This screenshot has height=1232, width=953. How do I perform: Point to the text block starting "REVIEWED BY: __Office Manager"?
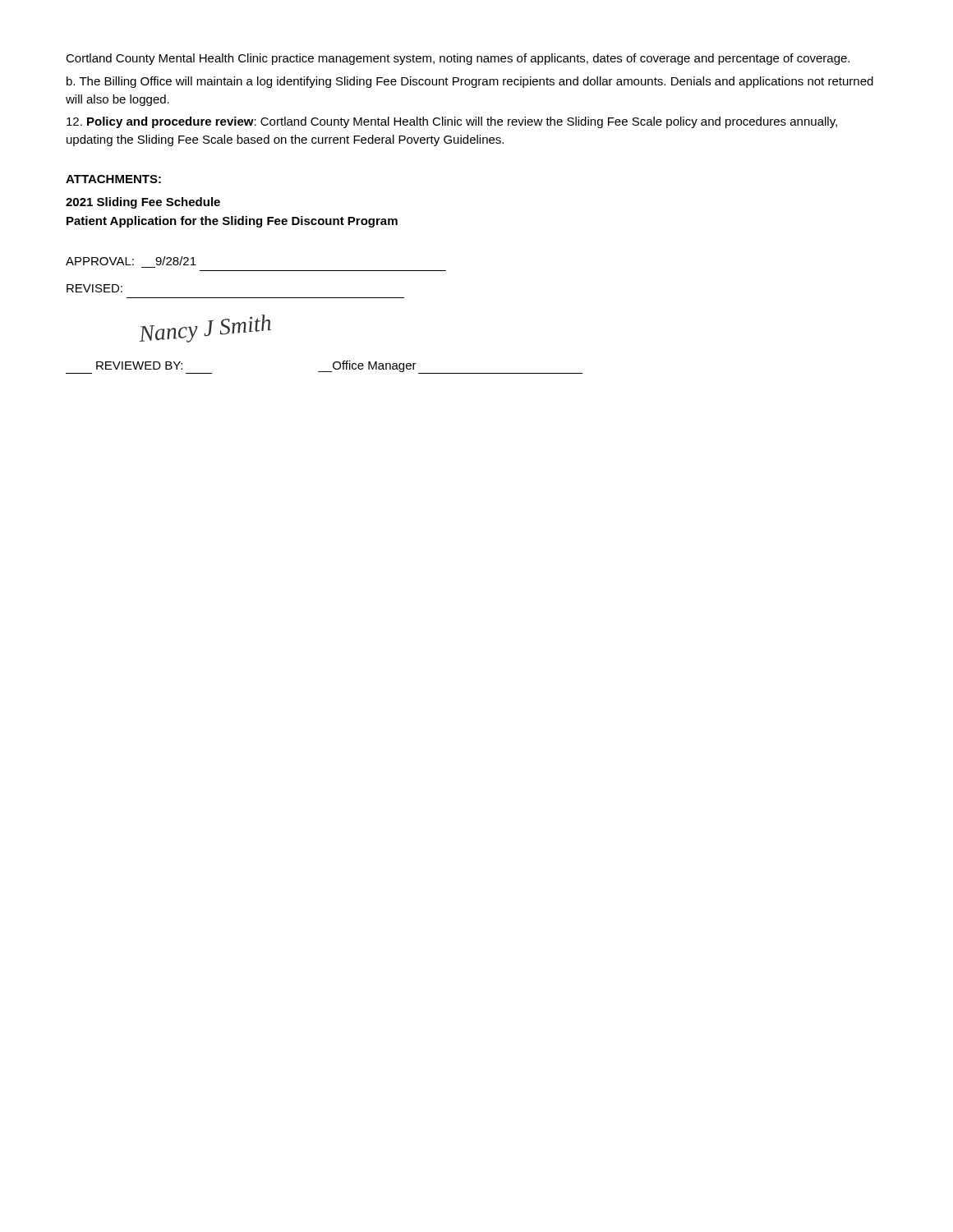coord(324,365)
